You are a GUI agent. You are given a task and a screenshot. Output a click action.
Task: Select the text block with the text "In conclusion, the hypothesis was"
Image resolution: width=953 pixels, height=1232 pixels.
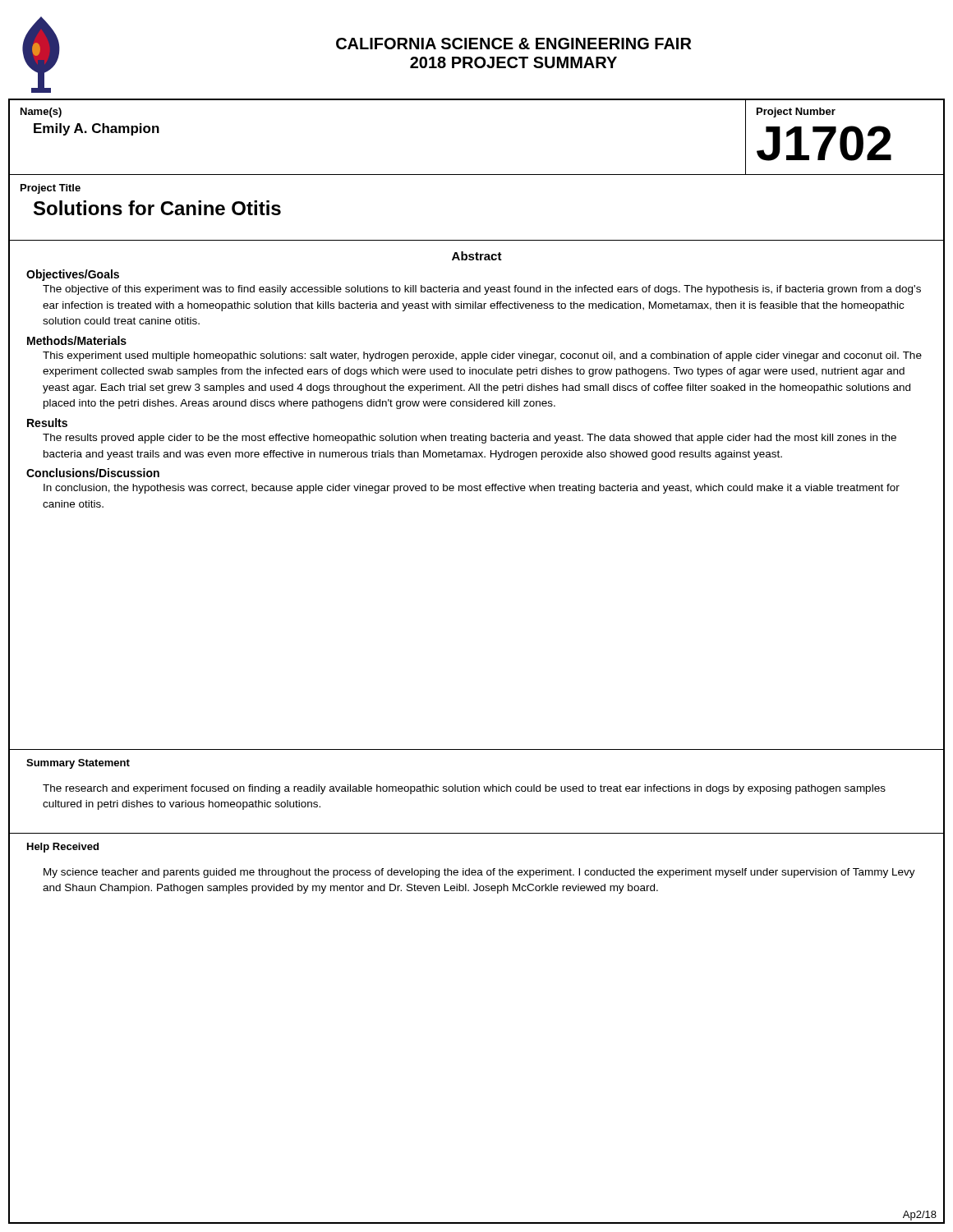(x=485, y=496)
